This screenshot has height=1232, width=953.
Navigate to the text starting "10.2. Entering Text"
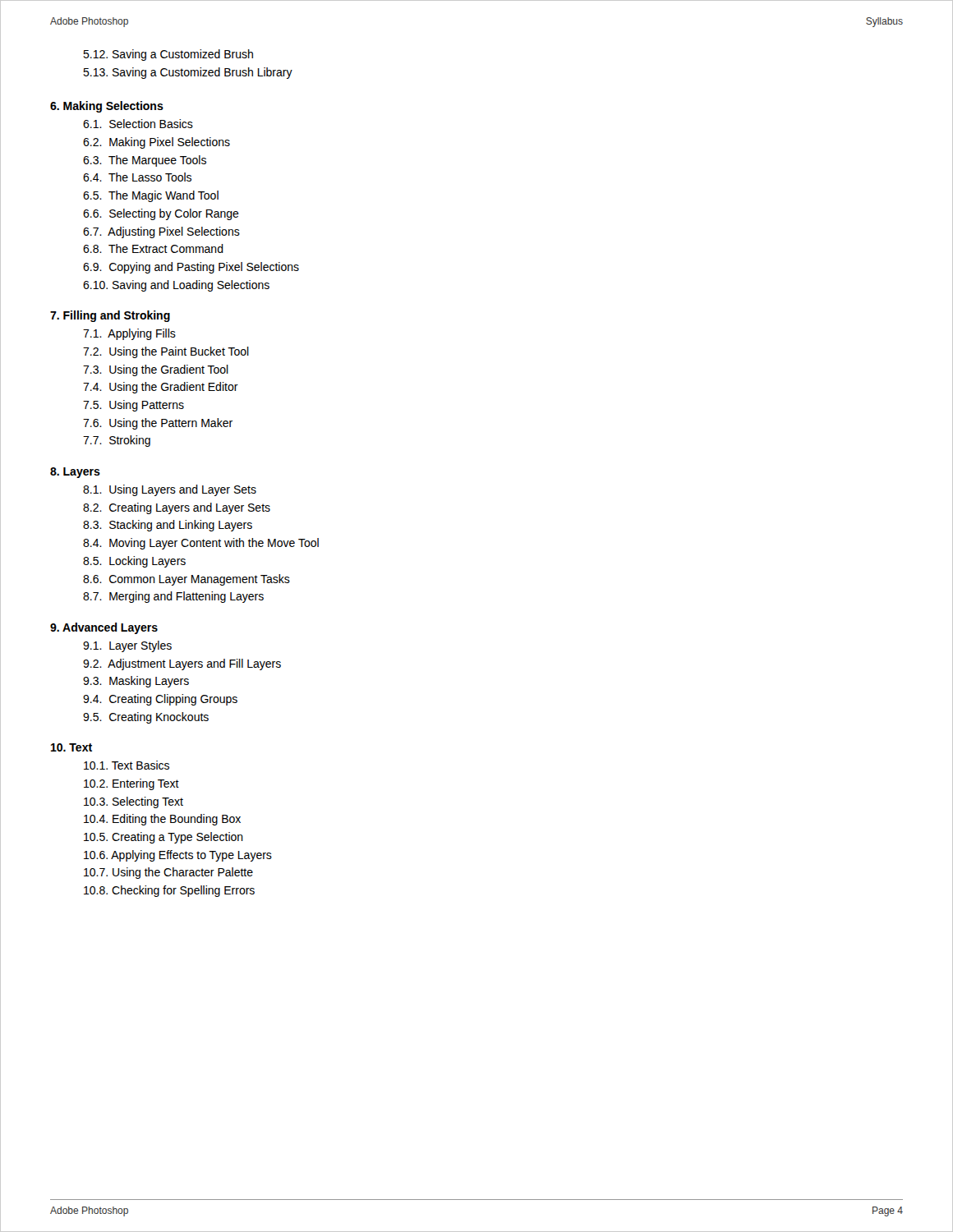click(x=131, y=784)
